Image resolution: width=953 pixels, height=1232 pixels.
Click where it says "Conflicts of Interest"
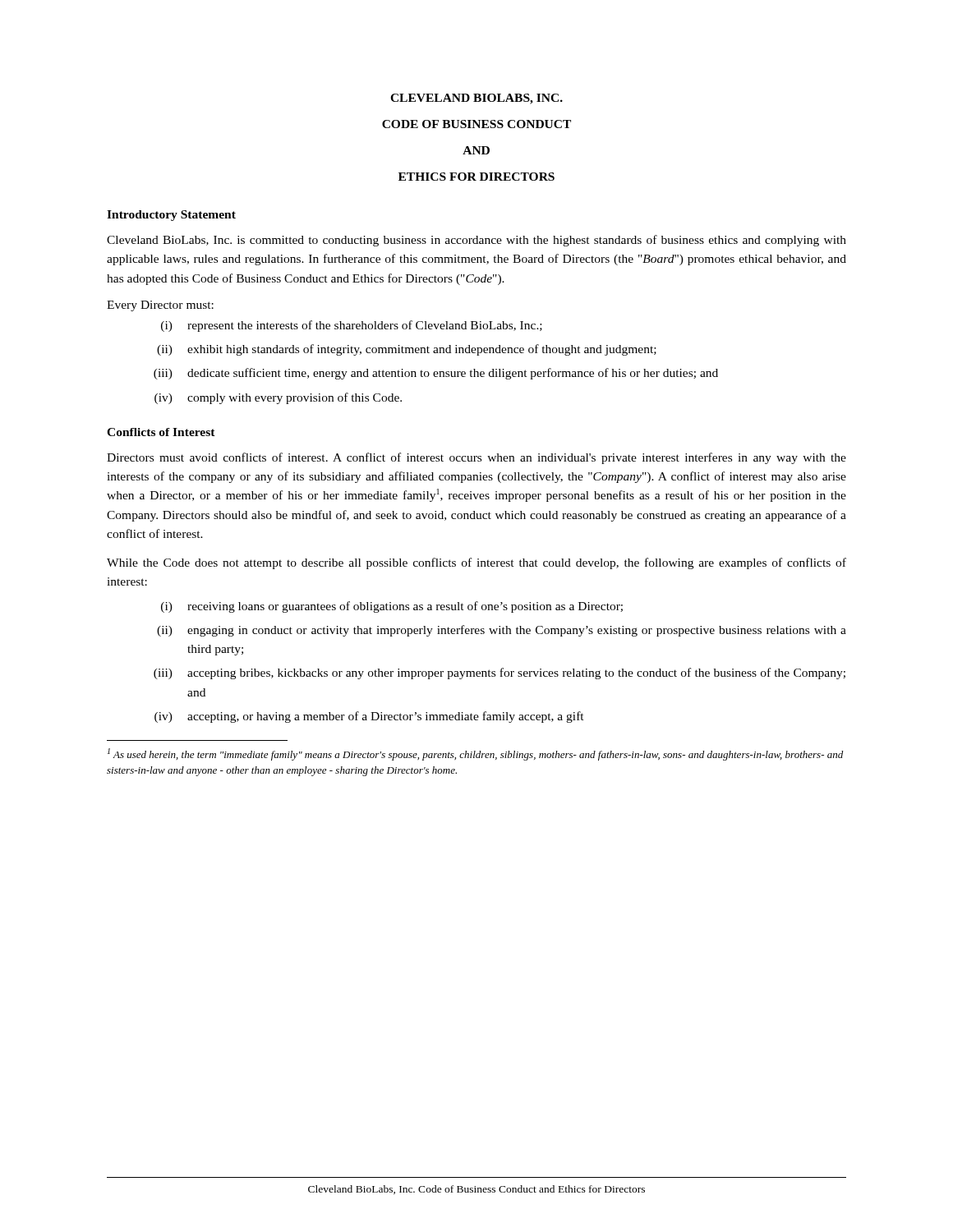pyautogui.click(x=161, y=431)
